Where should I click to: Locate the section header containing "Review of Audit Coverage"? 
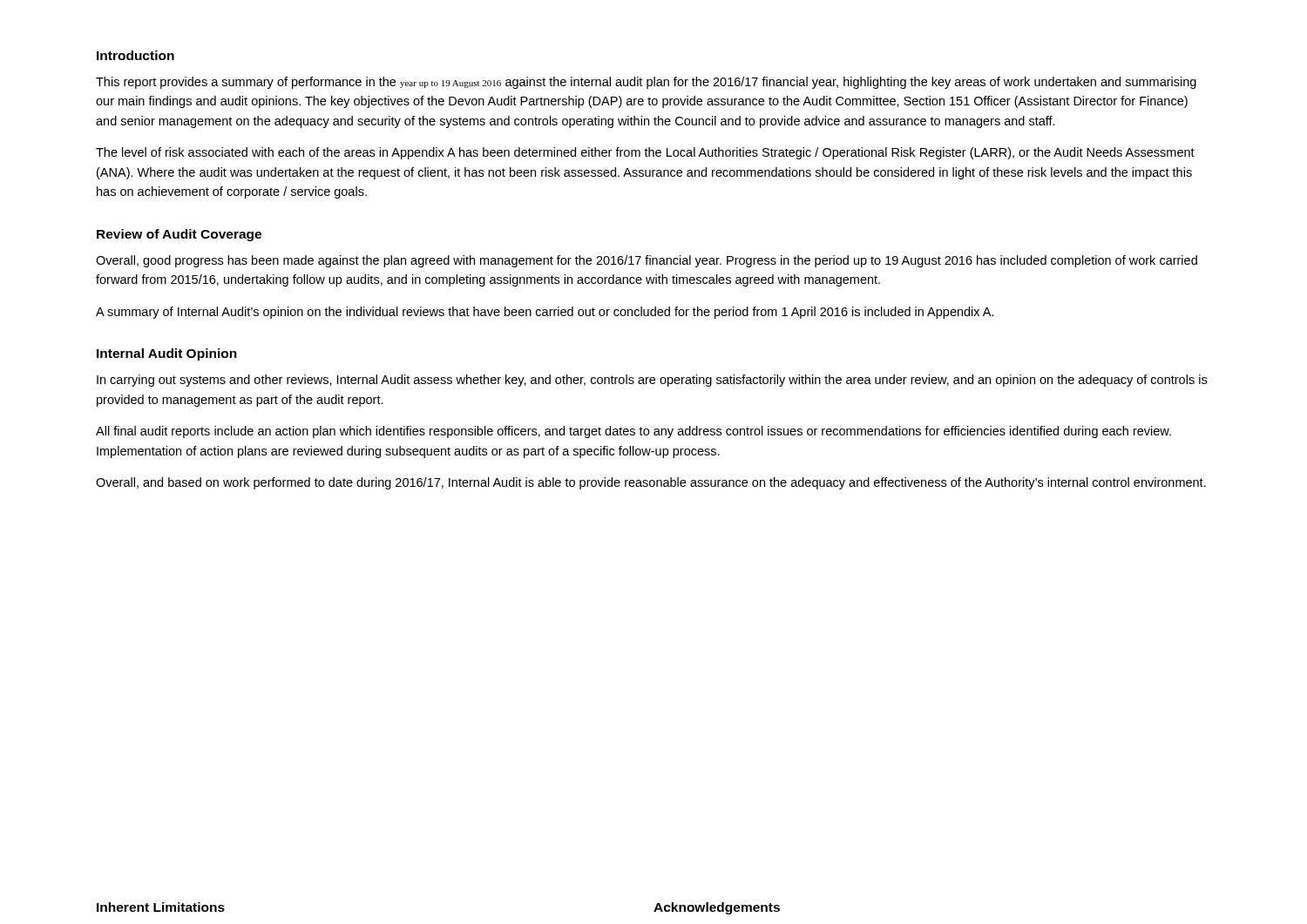[179, 234]
